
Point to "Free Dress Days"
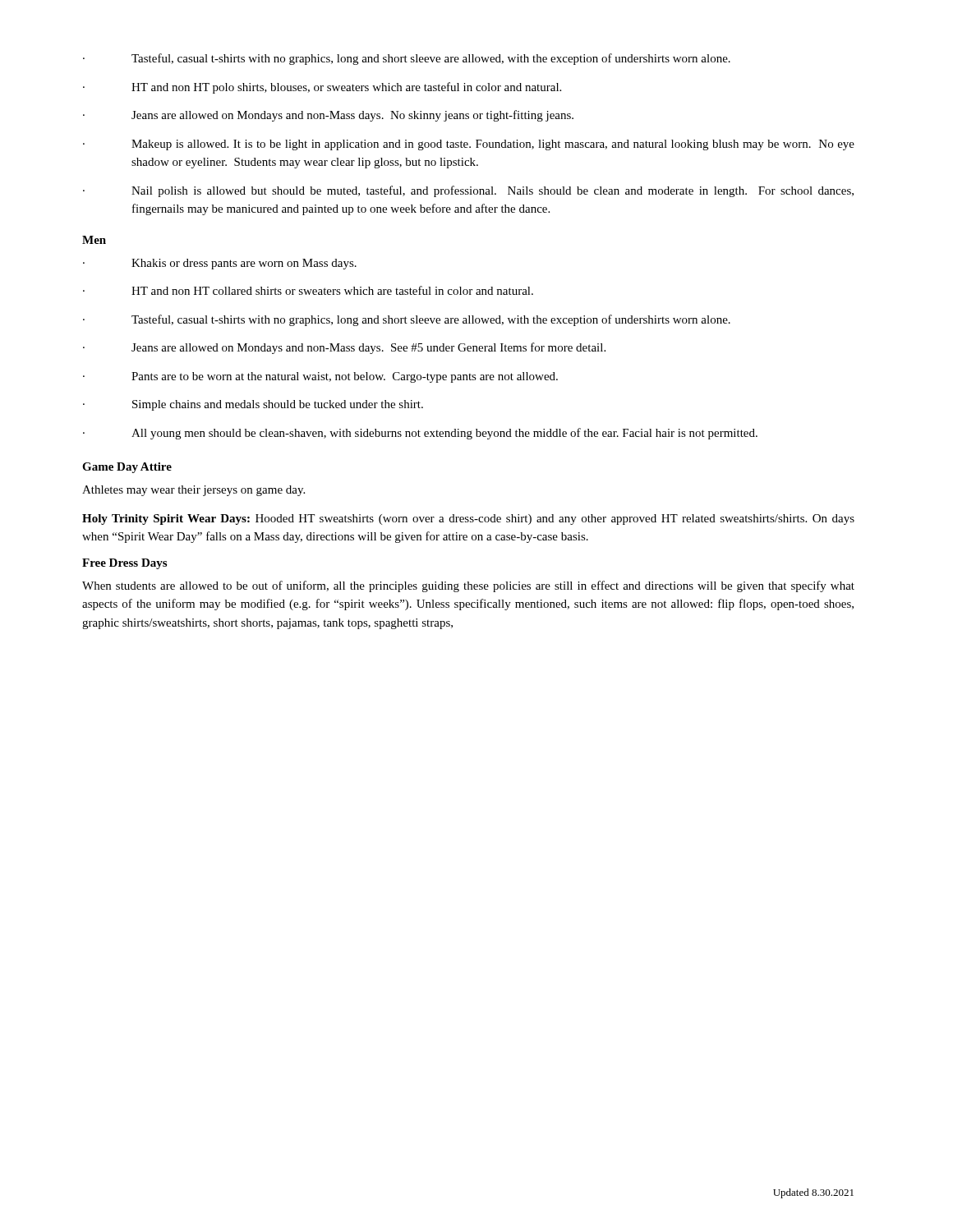(x=125, y=562)
